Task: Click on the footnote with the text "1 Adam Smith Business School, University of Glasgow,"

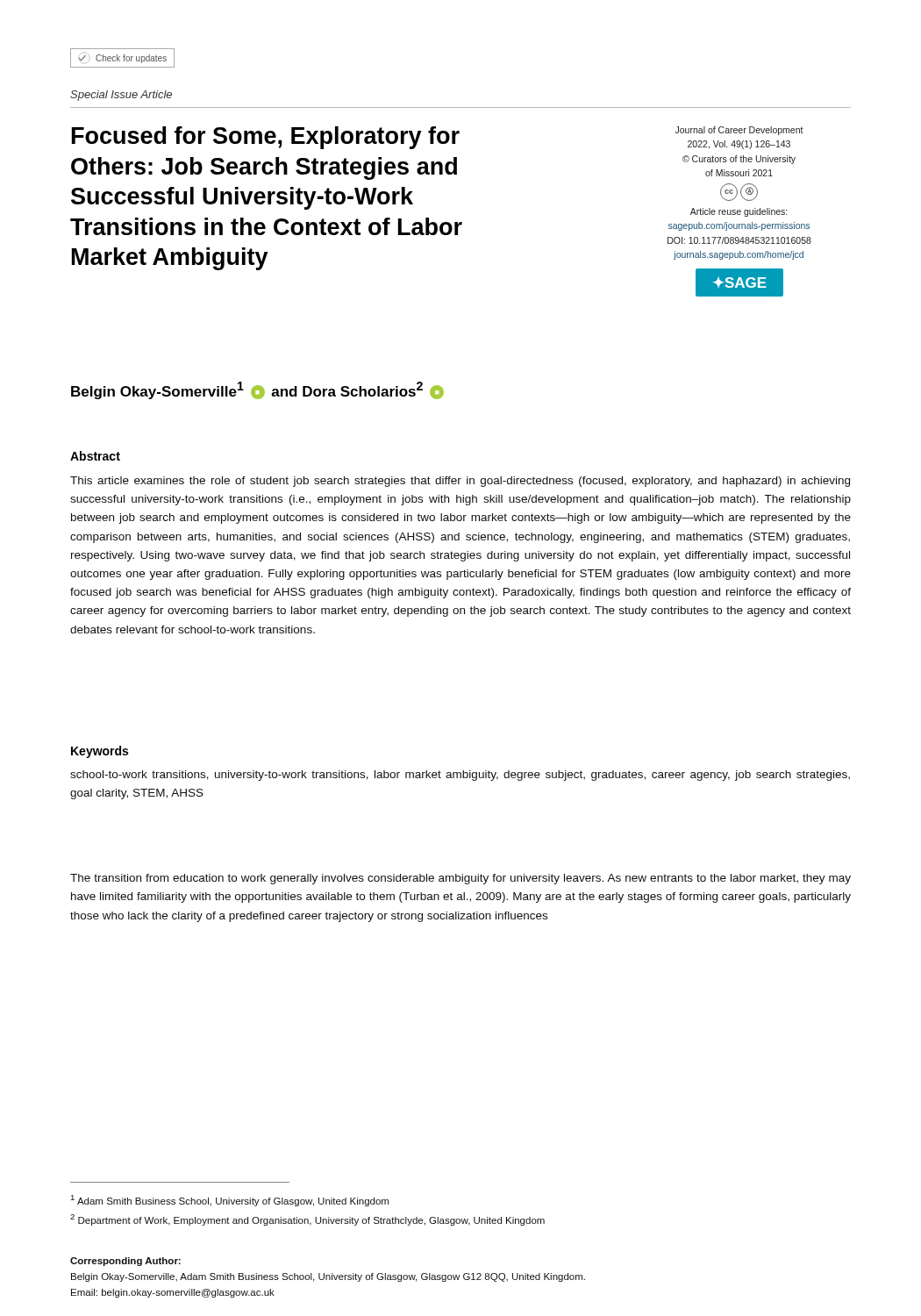Action: (308, 1209)
